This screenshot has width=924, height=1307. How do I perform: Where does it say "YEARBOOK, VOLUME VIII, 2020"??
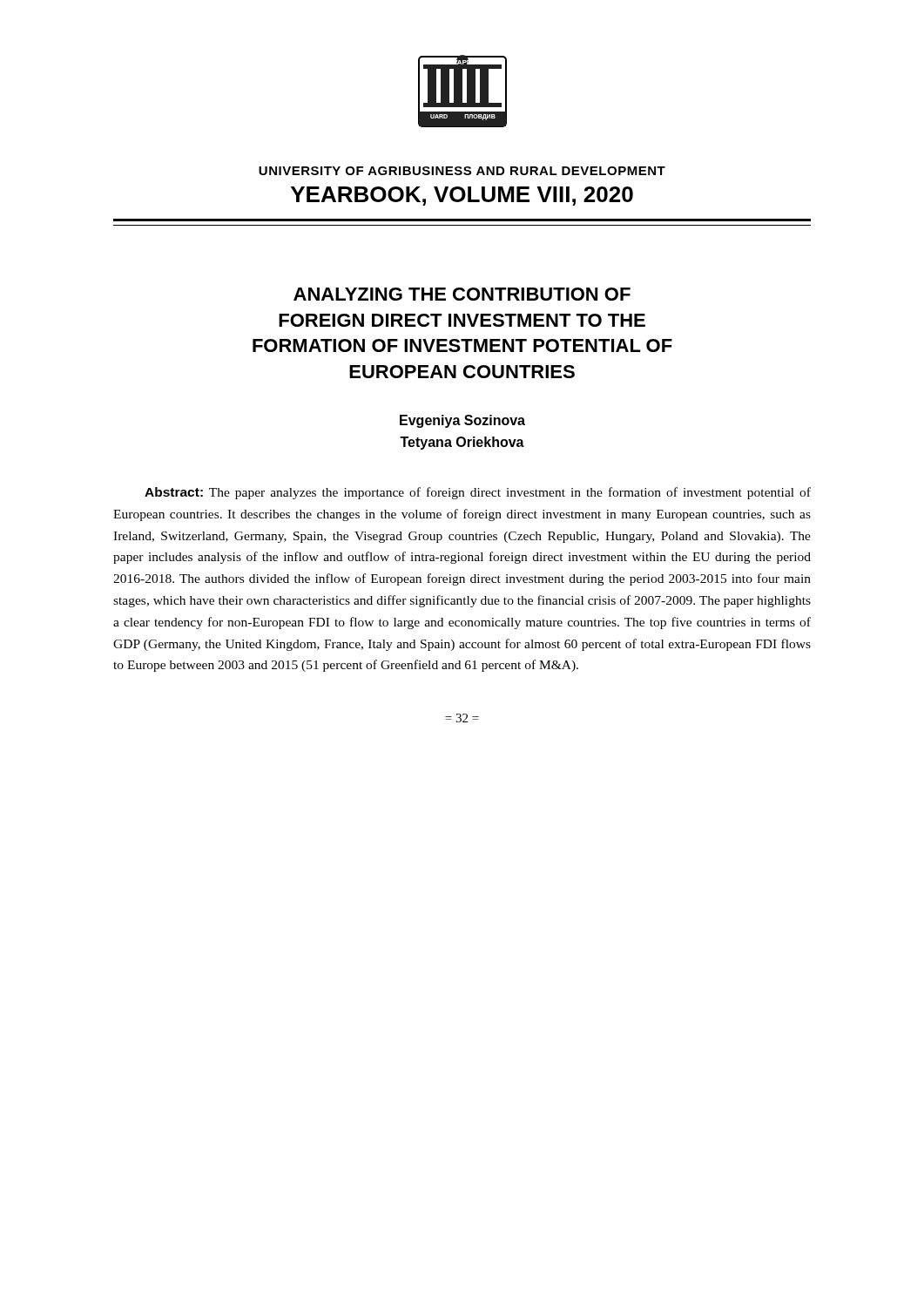coord(462,194)
